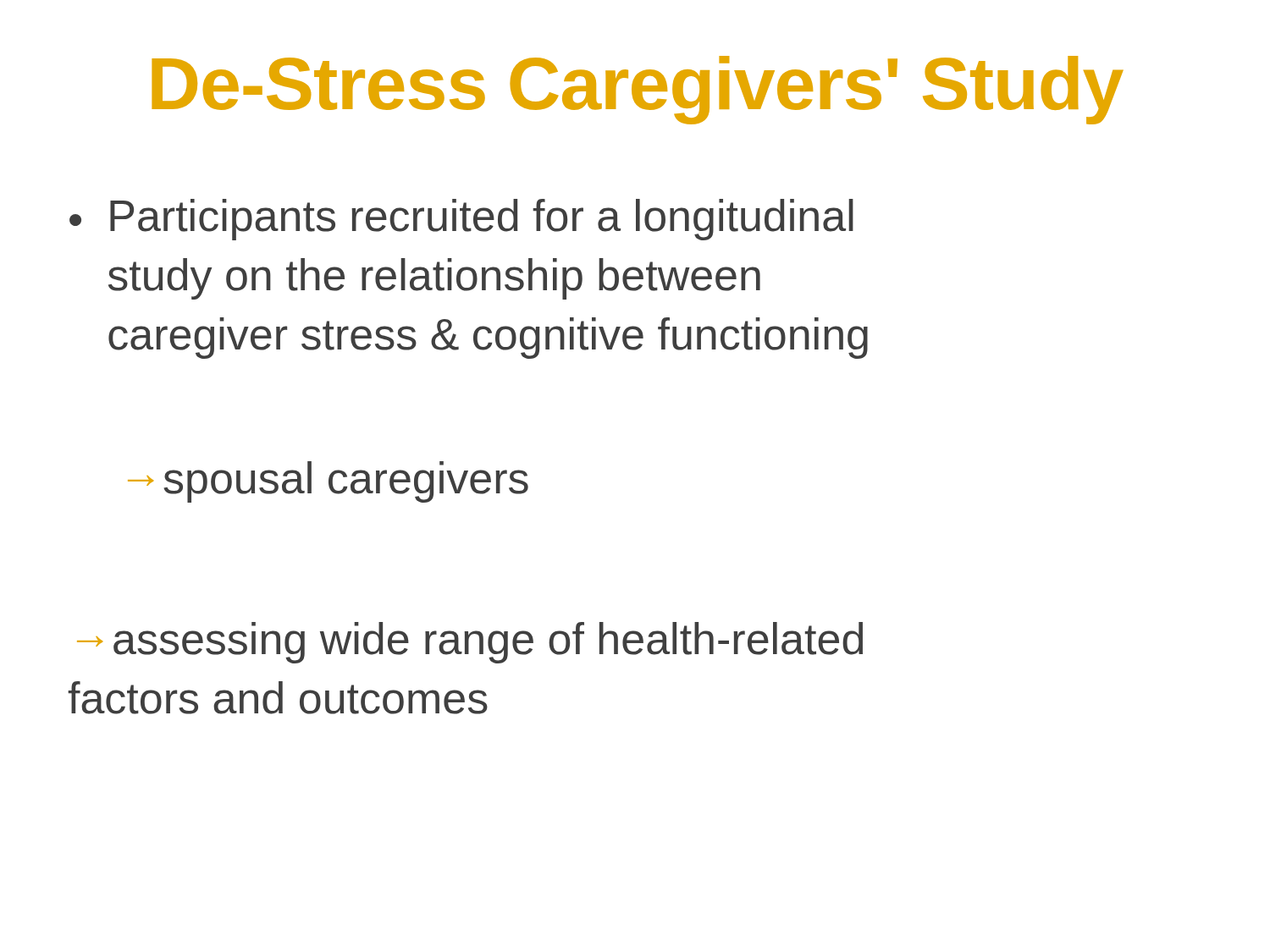Locate the text block starting "• Participants recruited for a longitudinalstudy"
The width and height of the screenshot is (1270, 952).
pyautogui.click(x=635, y=275)
